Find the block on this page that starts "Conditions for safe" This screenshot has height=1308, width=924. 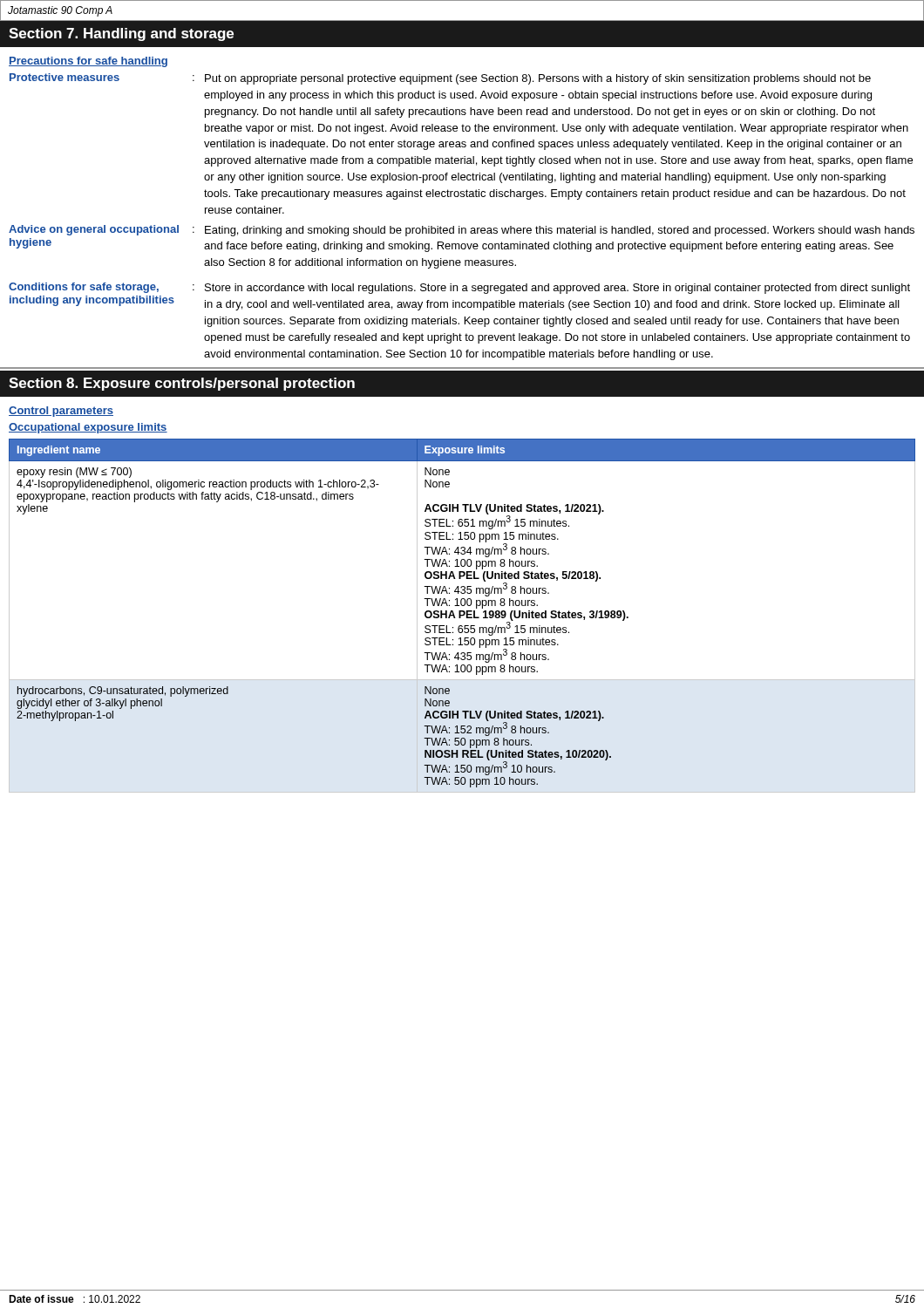coord(462,321)
